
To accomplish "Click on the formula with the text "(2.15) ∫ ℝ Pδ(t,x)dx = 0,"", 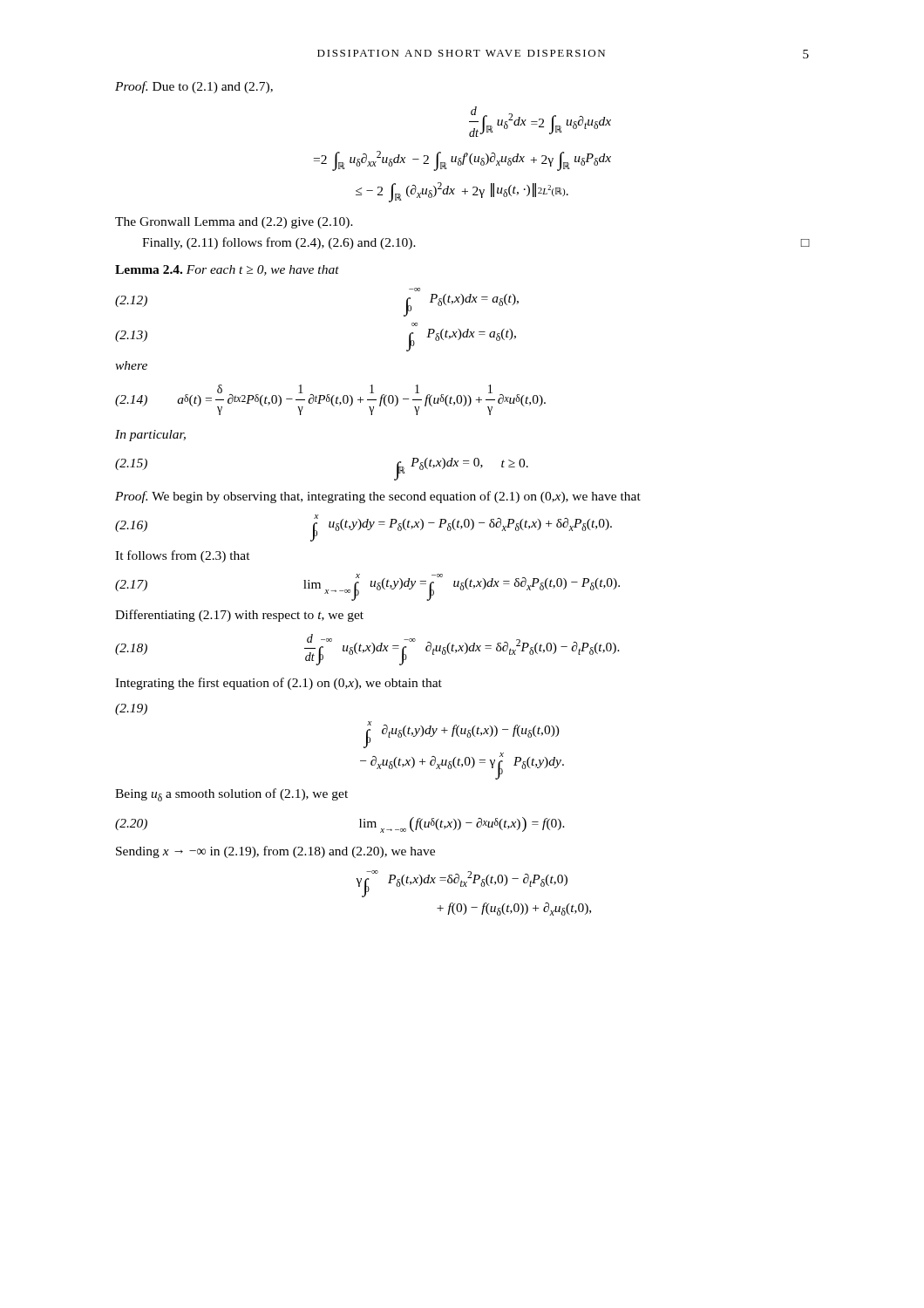I will 462,464.
